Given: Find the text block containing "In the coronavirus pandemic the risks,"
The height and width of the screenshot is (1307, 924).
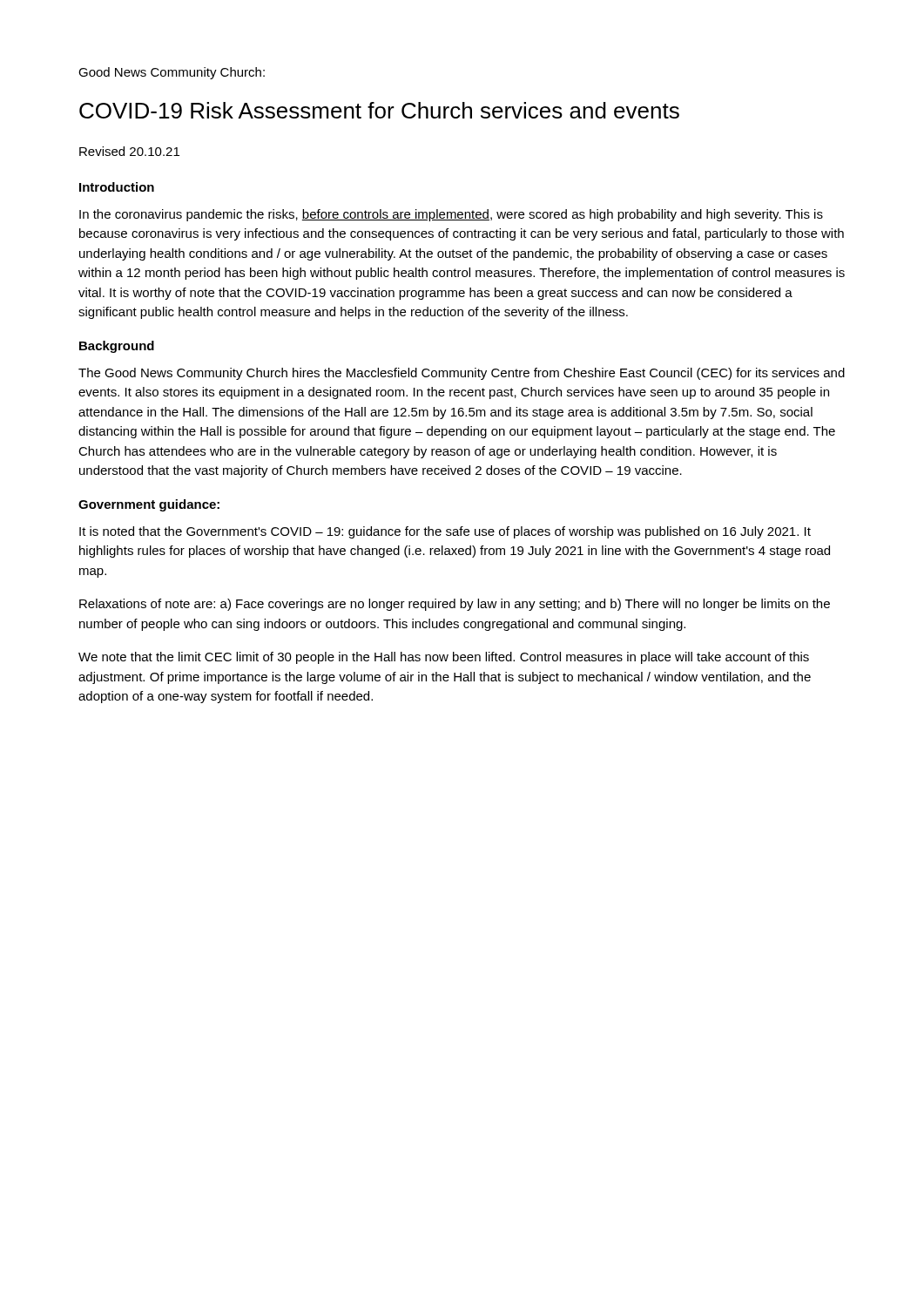Looking at the screenshot, I should [462, 263].
